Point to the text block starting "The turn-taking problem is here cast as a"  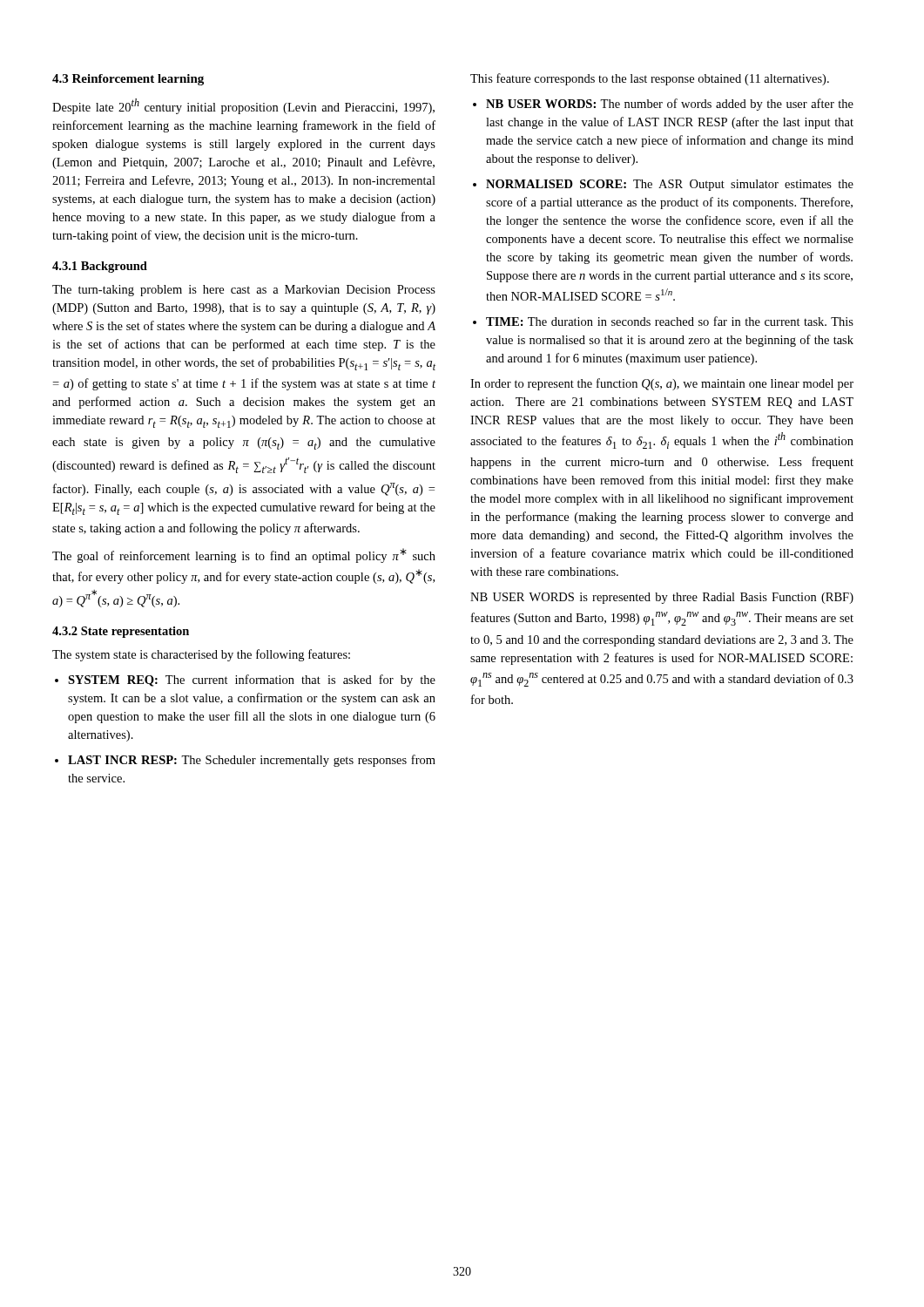244,445
